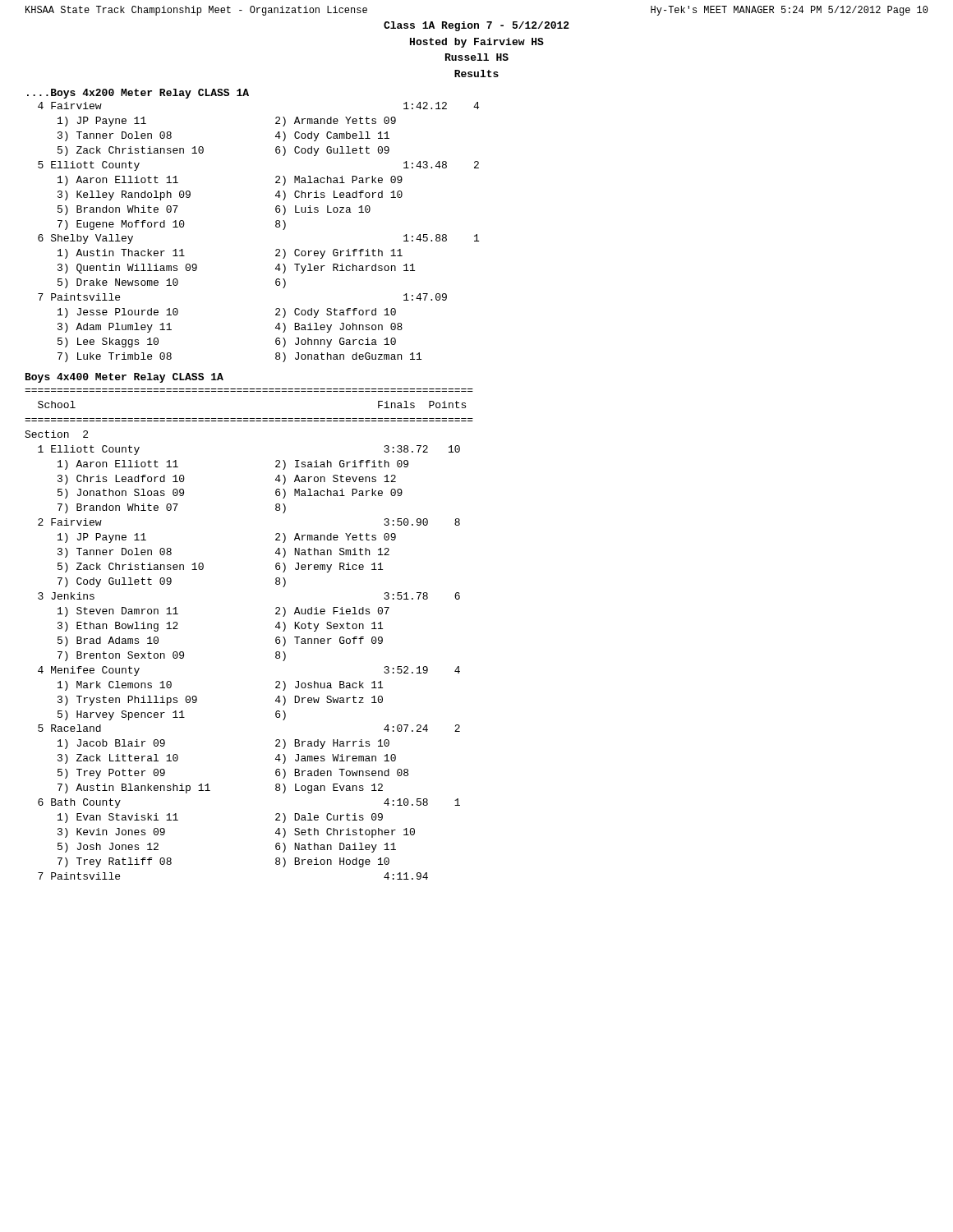Click on the table containing "4 Fairview 1:42.12"
Screen dimensions: 1232x953
pos(476,232)
